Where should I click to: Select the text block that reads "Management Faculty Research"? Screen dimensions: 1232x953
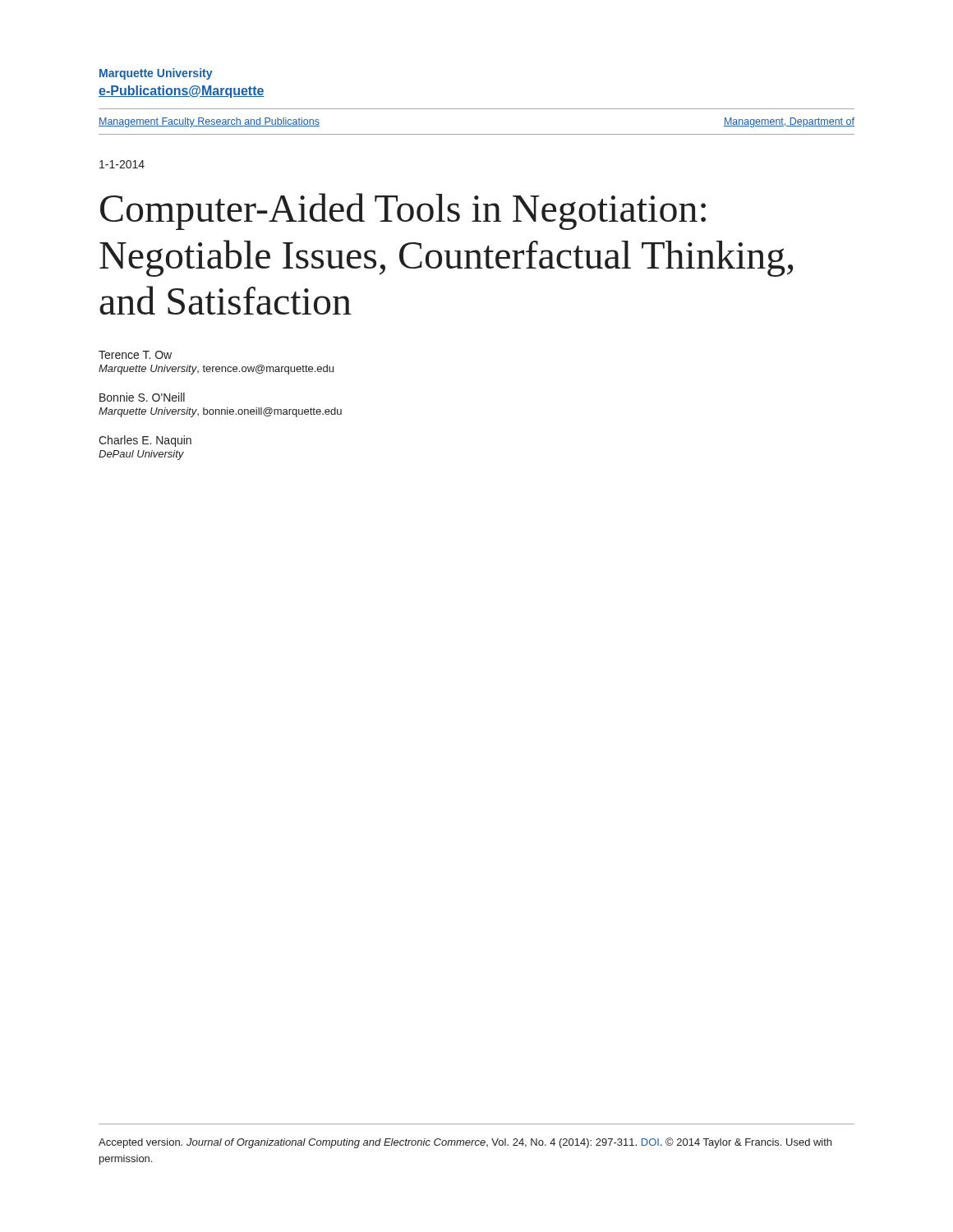[476, 122]
